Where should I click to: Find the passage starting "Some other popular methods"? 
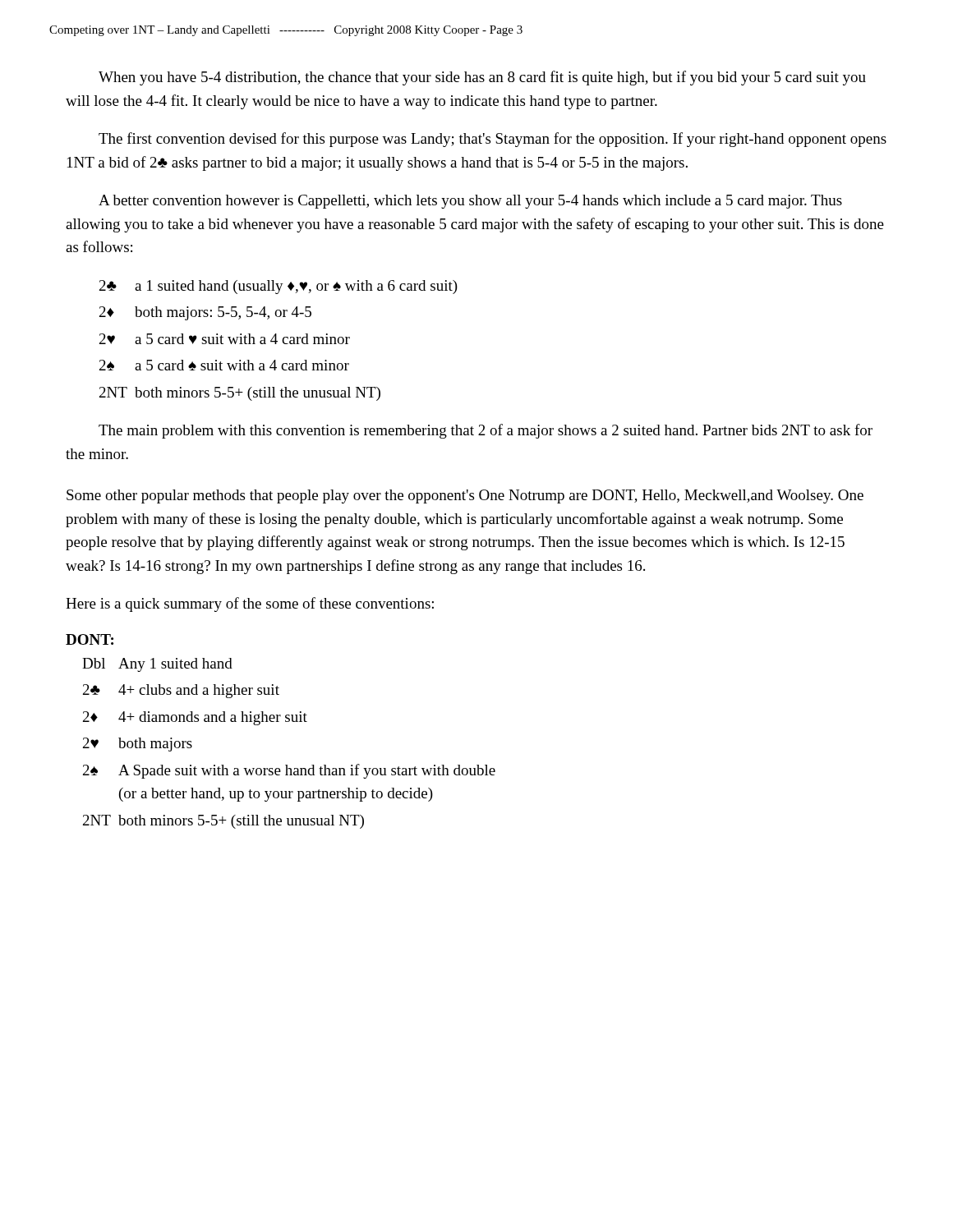coord(476,531)
